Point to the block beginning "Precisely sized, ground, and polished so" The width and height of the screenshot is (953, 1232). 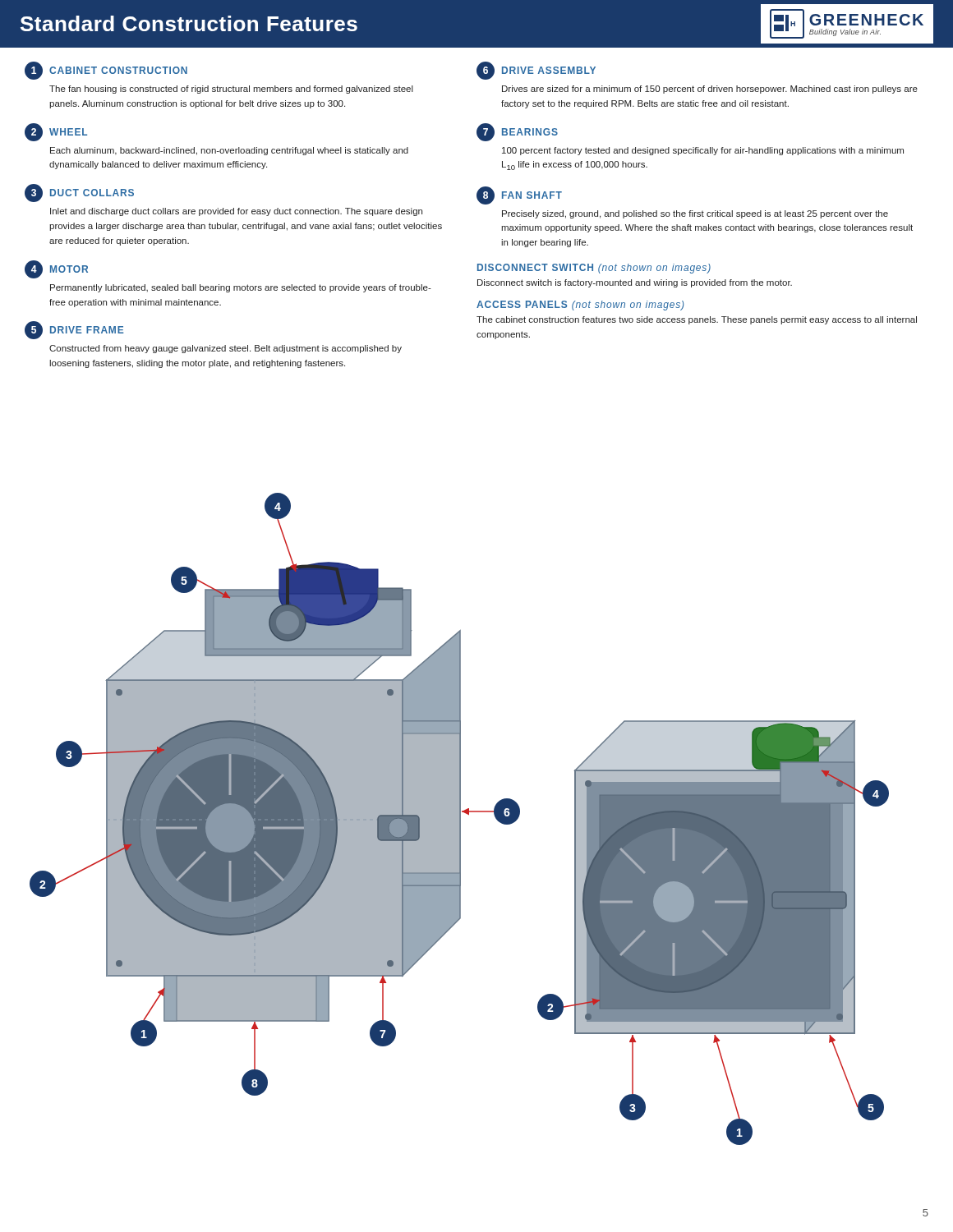707,228
